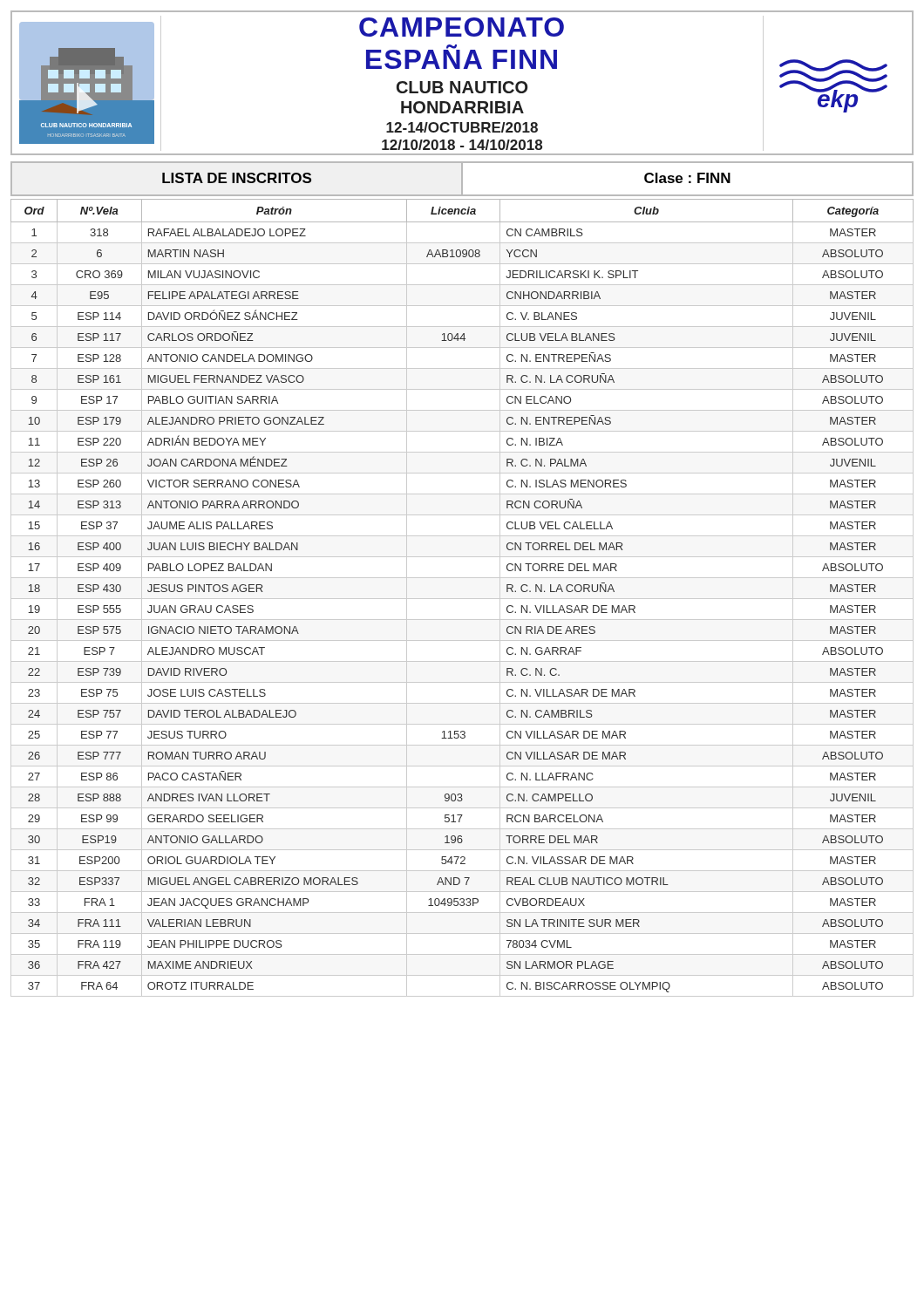This screenshot has width=924, height=1308.
Task: Select the element starting "LISTA DE INSCRITOS"
Action: 237,179
